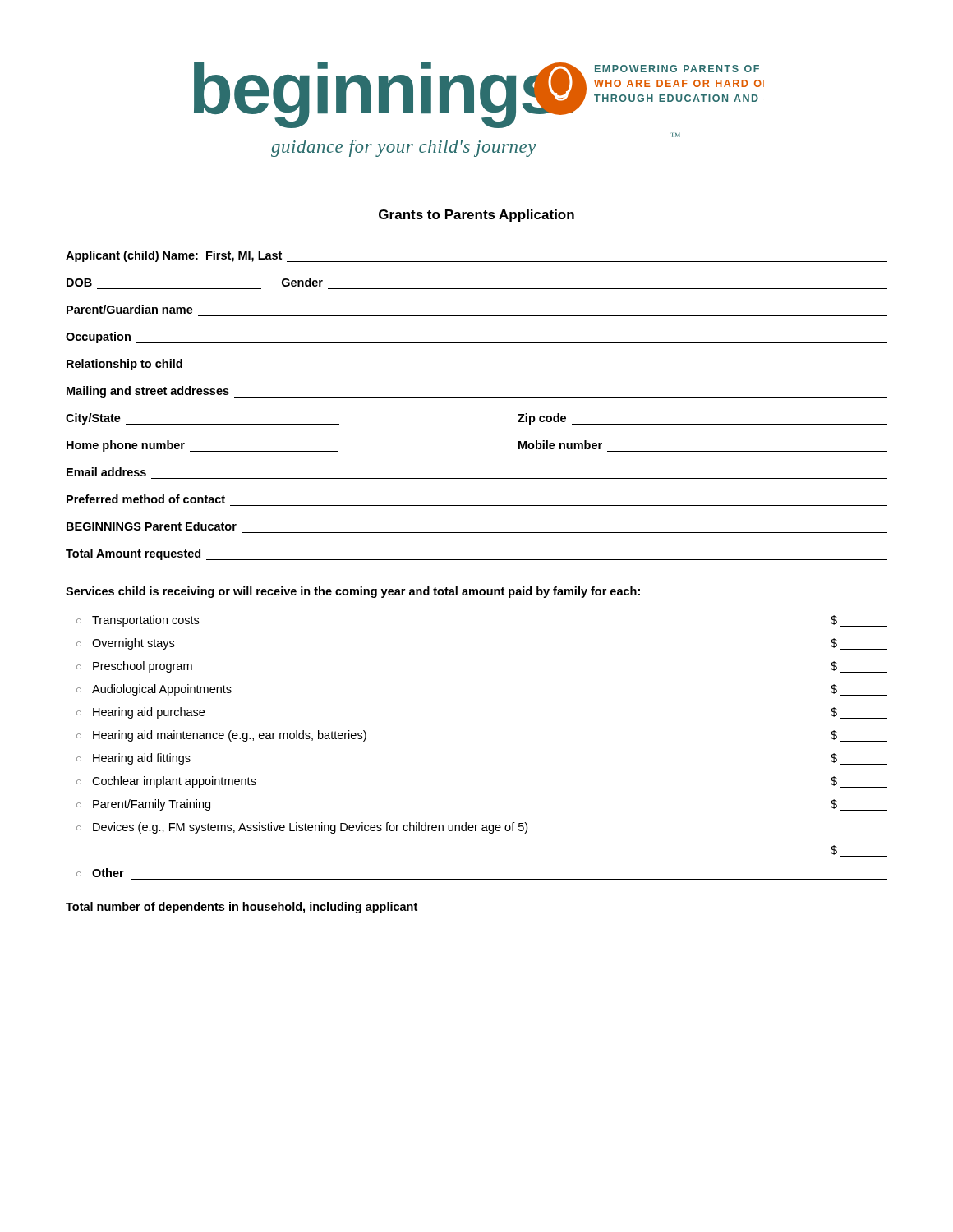Locate the region starting "Grants to Parents"
953x1232 pixels.
[476, 215]
